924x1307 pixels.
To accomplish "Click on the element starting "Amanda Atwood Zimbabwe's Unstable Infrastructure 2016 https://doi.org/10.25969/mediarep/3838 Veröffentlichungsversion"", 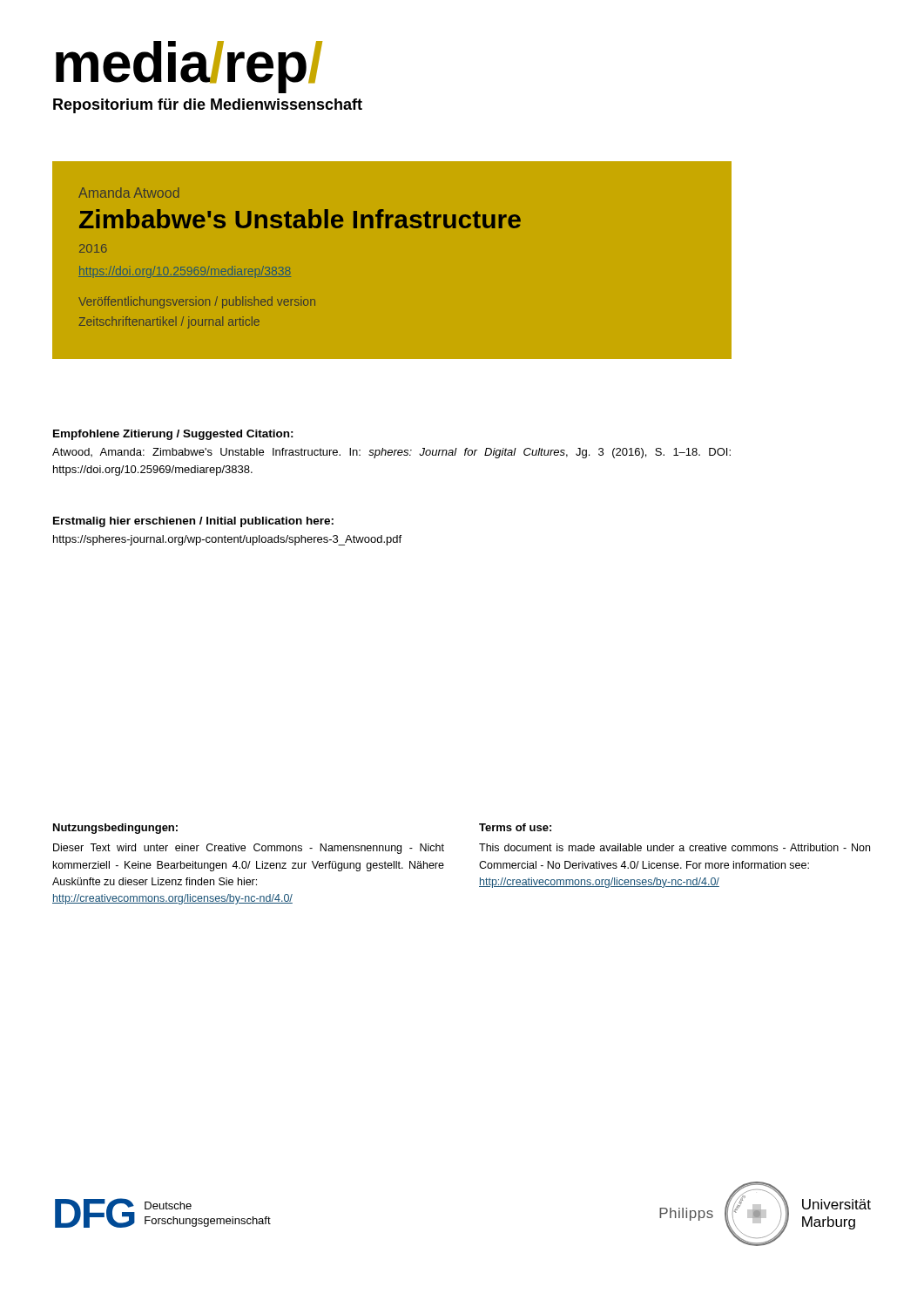I will (x=129, y=193).
